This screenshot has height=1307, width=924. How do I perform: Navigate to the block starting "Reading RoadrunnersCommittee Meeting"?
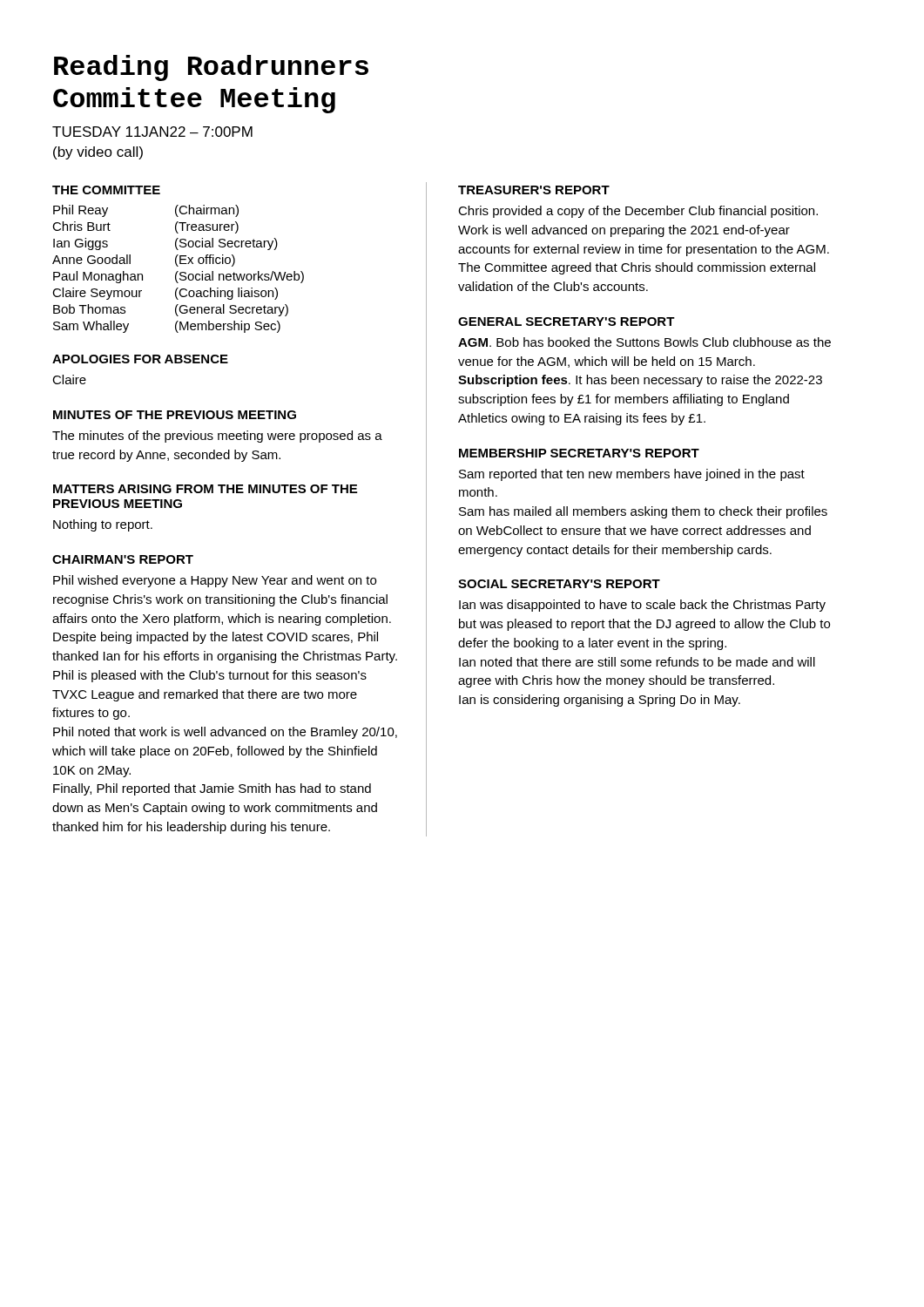coord(211,68)
